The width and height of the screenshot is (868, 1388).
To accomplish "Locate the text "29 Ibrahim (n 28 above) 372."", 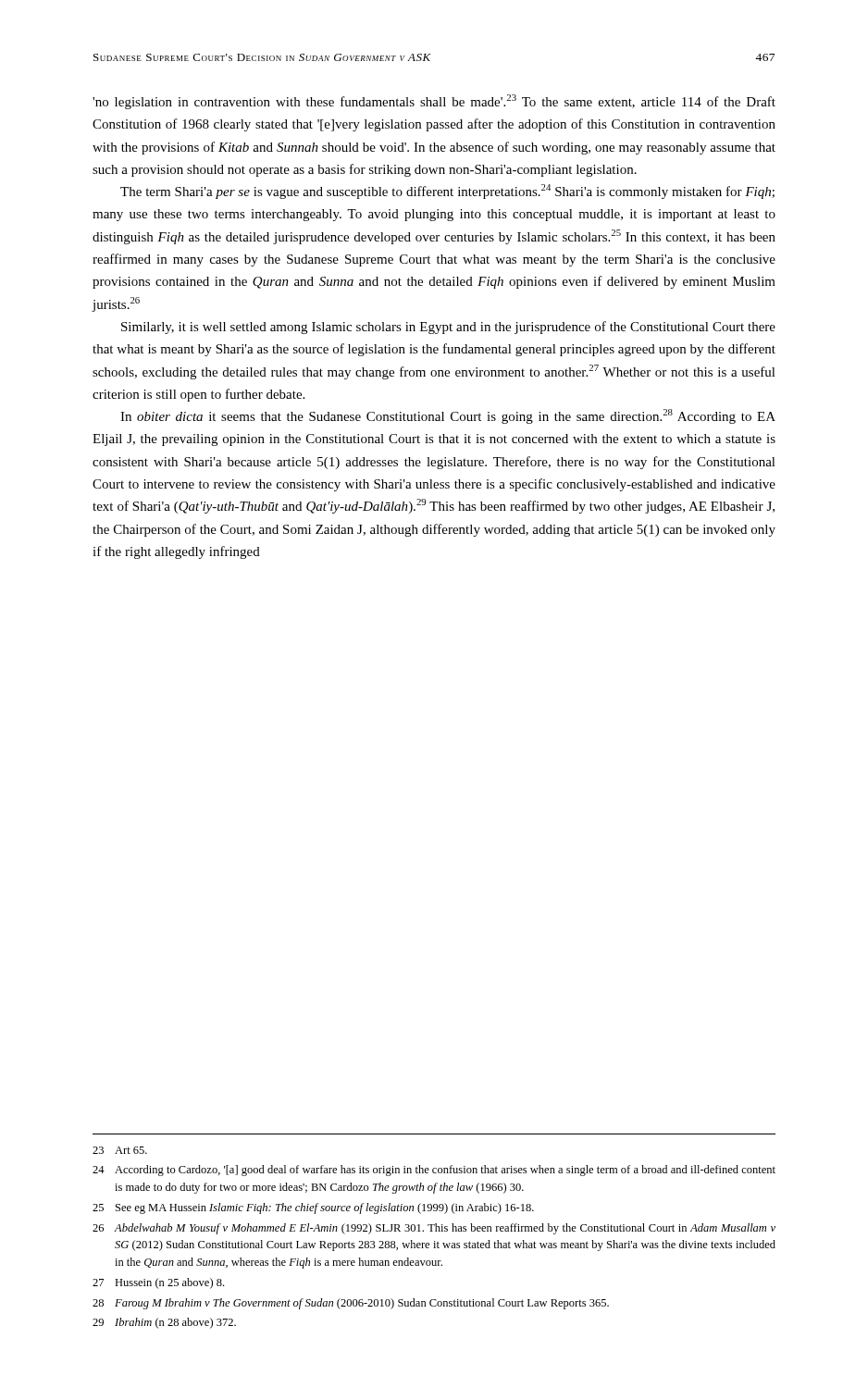I will point(164,1323).
